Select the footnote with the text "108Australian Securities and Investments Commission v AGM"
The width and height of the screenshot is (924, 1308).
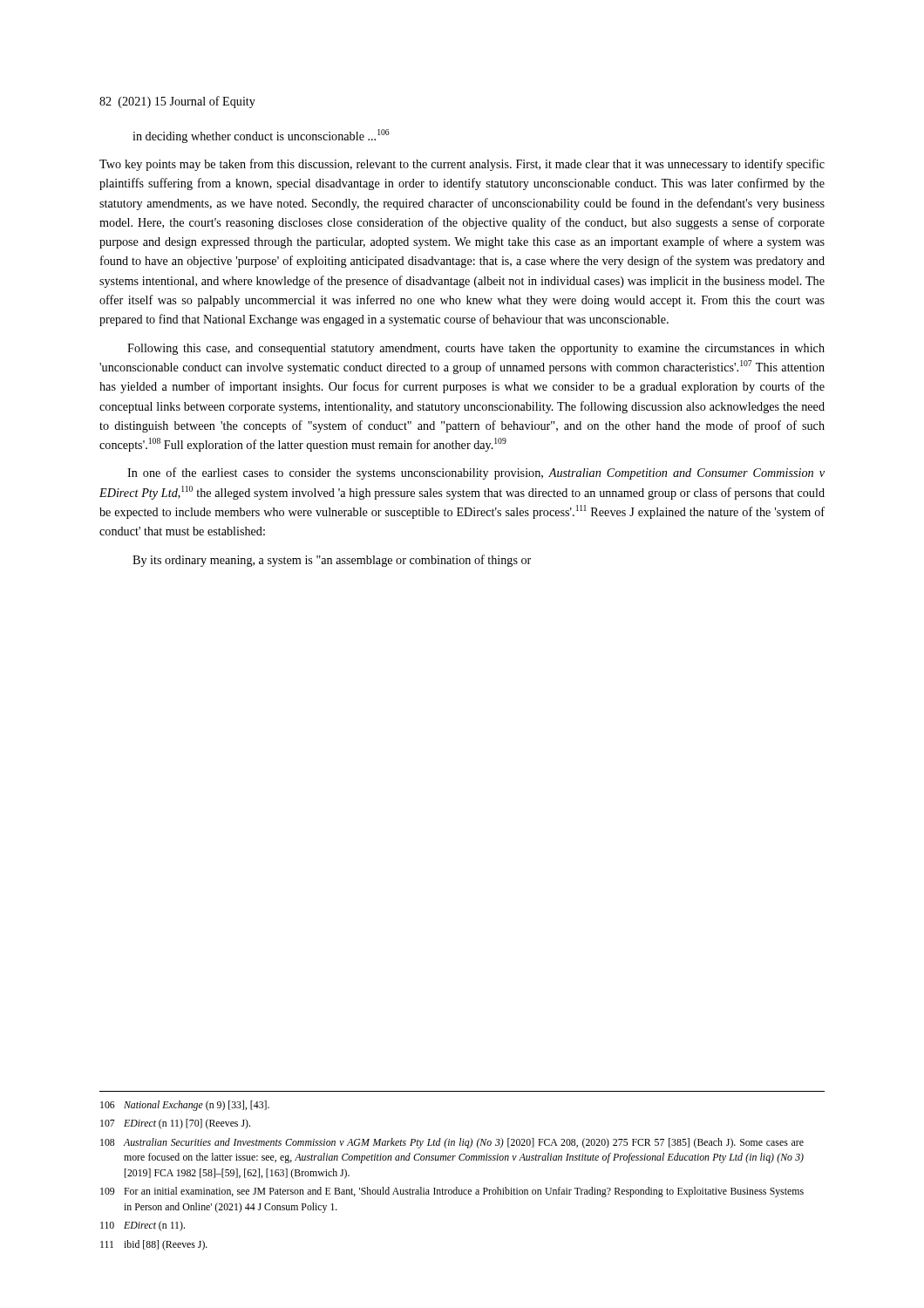452,1158
